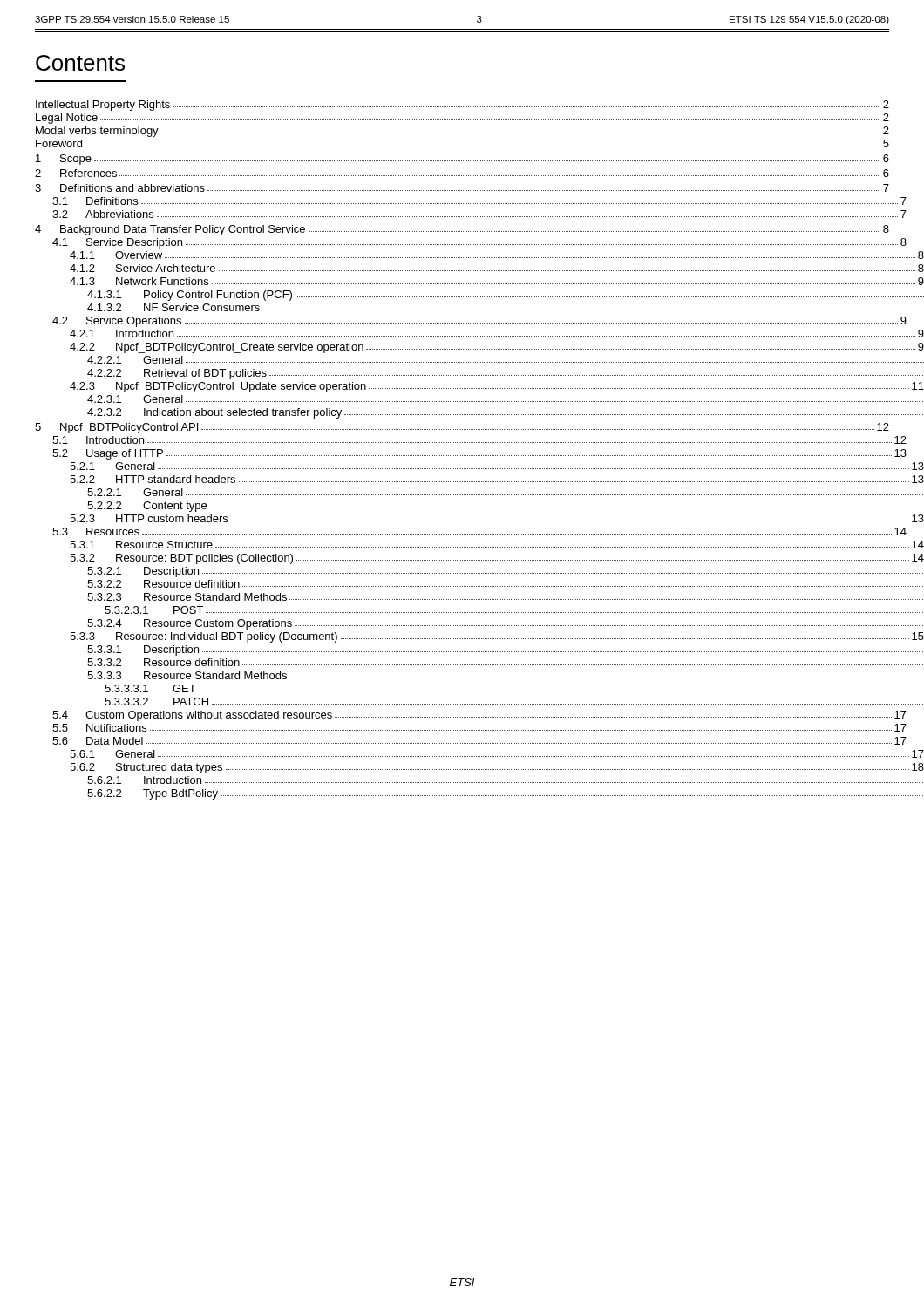This screenshot has height=1308, width=924.
Task: Navigate to the region starting "4.2.2 Npcf_BDTPolicyControl_Create service operation 9"
Action: click(x=462, y=347)
